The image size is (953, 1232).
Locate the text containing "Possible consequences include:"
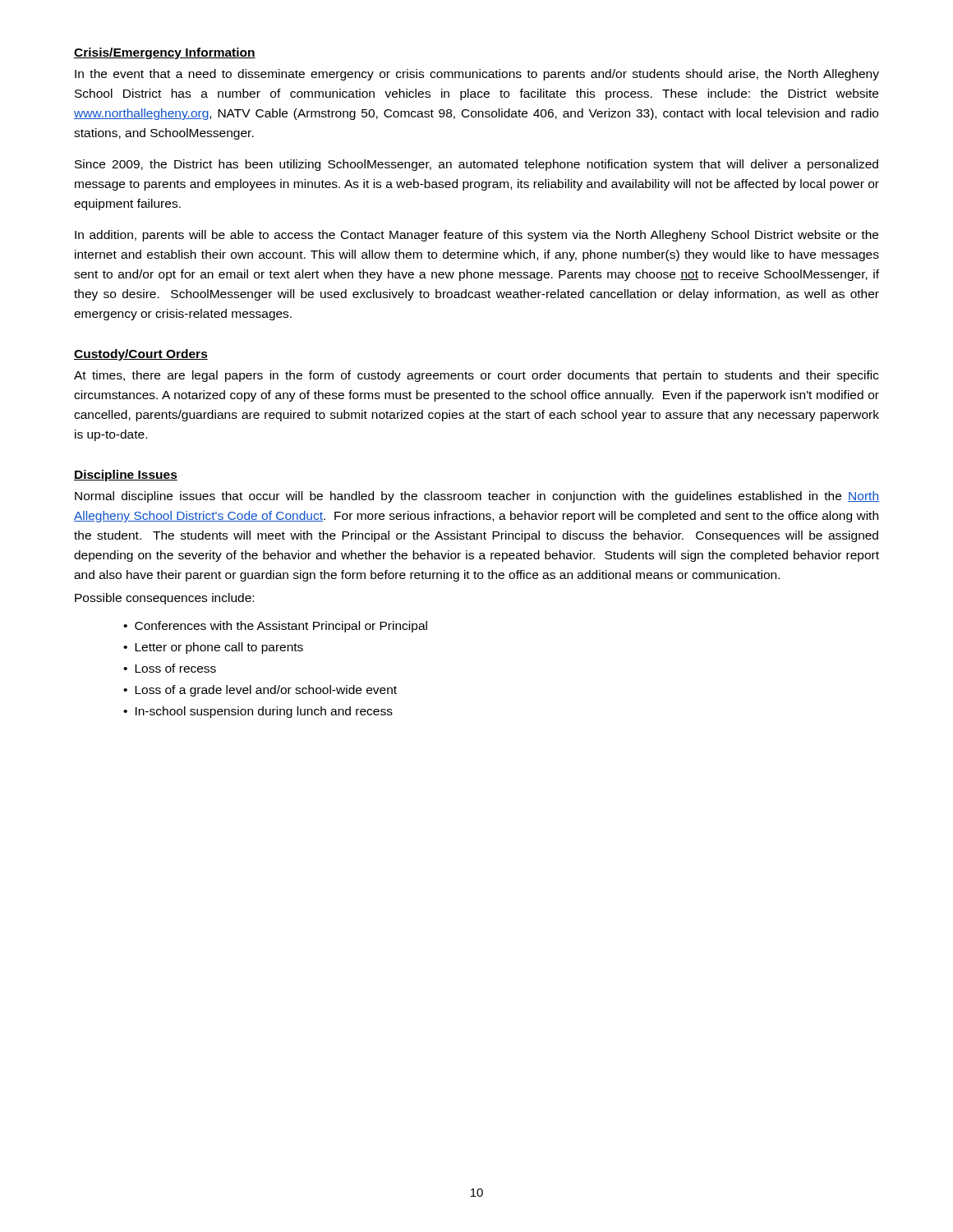165,598
